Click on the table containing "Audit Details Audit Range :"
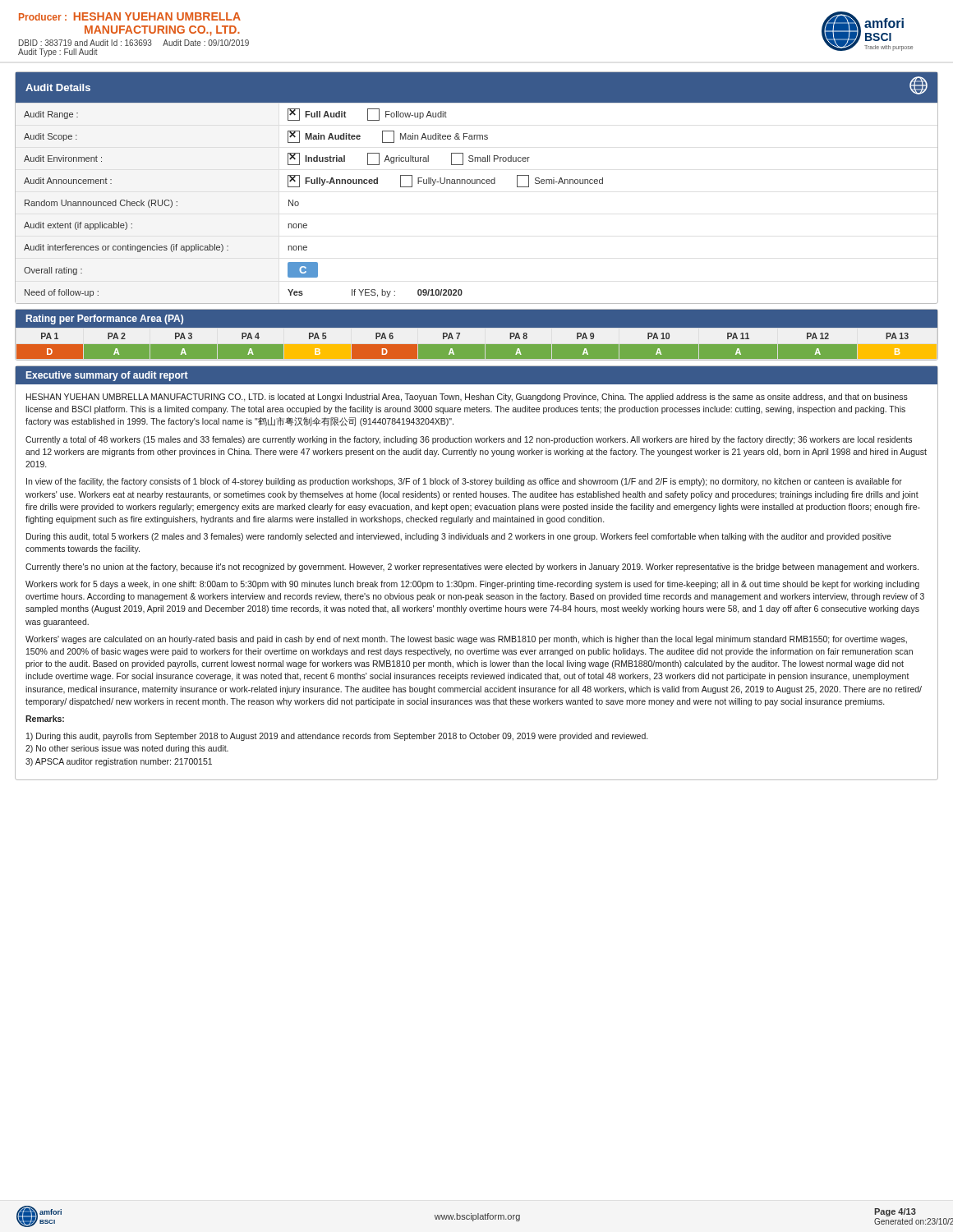The image size is (953, 1232). (x=476, y=188)
